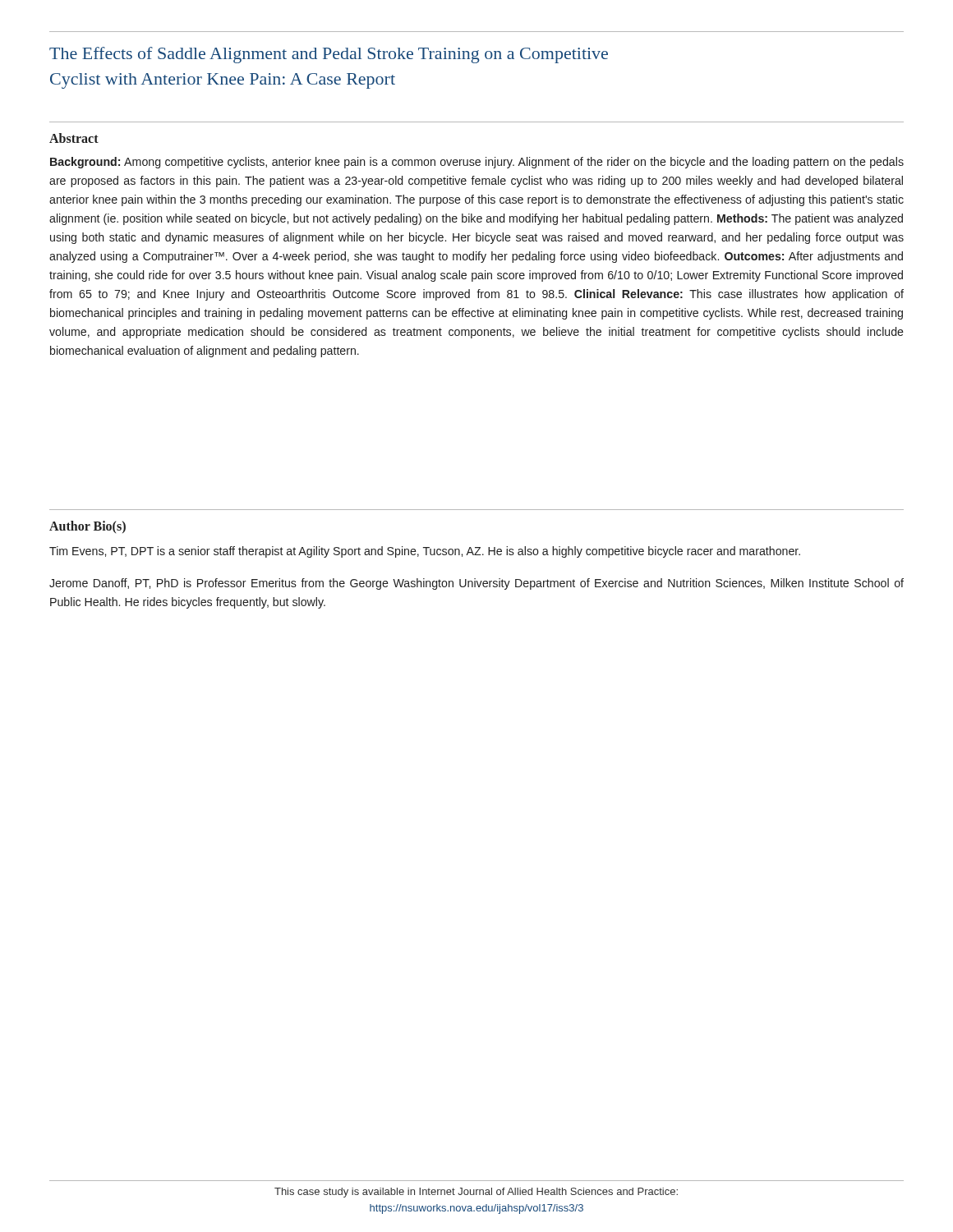Click on the section header that reads "Author Bio(s)"
The width and height of the screenshot is (953, 1232).
click(x=88, y=526)
